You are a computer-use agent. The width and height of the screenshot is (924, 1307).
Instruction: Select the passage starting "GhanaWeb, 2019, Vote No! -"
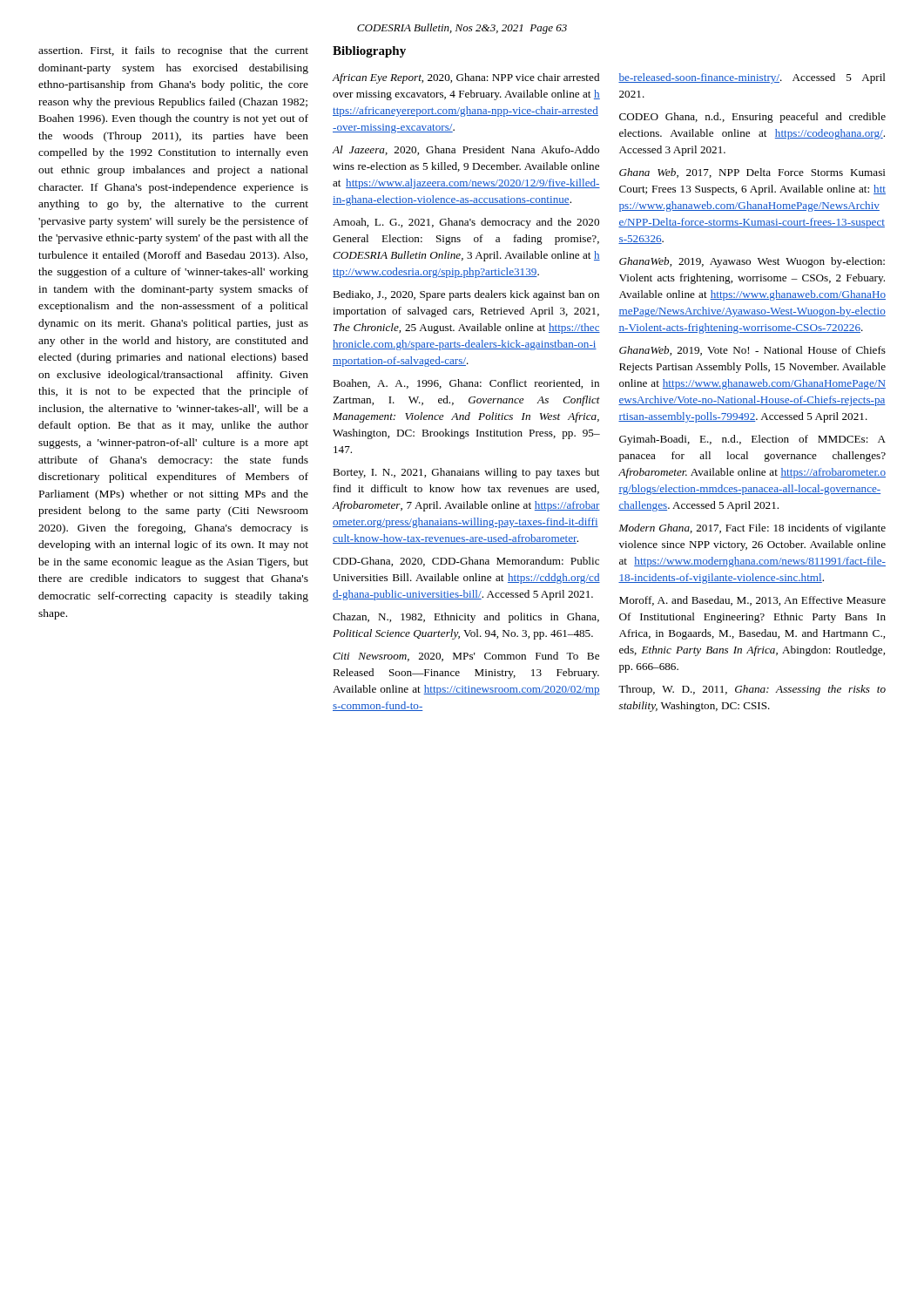[752, 383]
